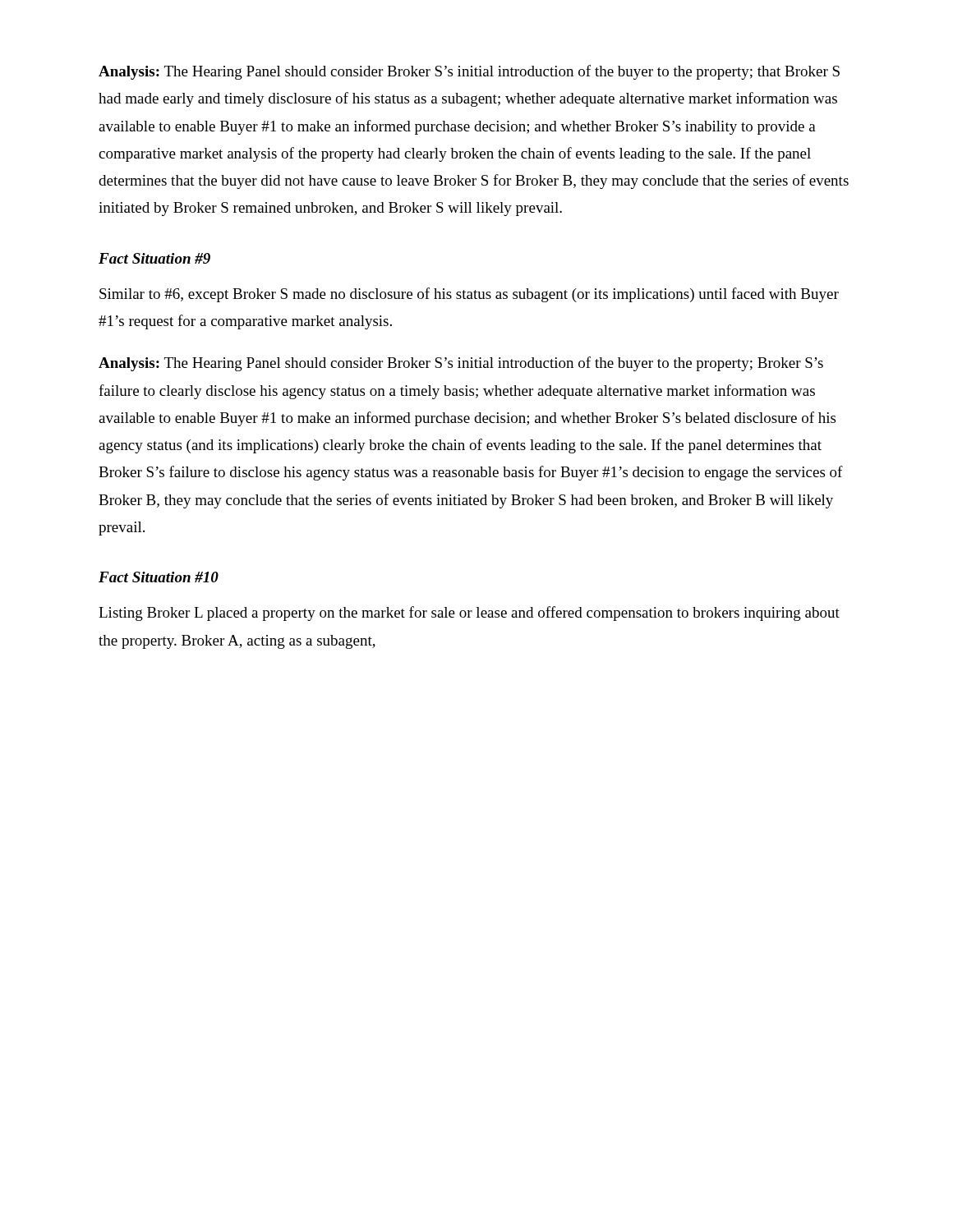Find the text block containing "Listing Broker L placed a"
The height and width of the screenshot is (1232, 953).
[x=476, y=626]
